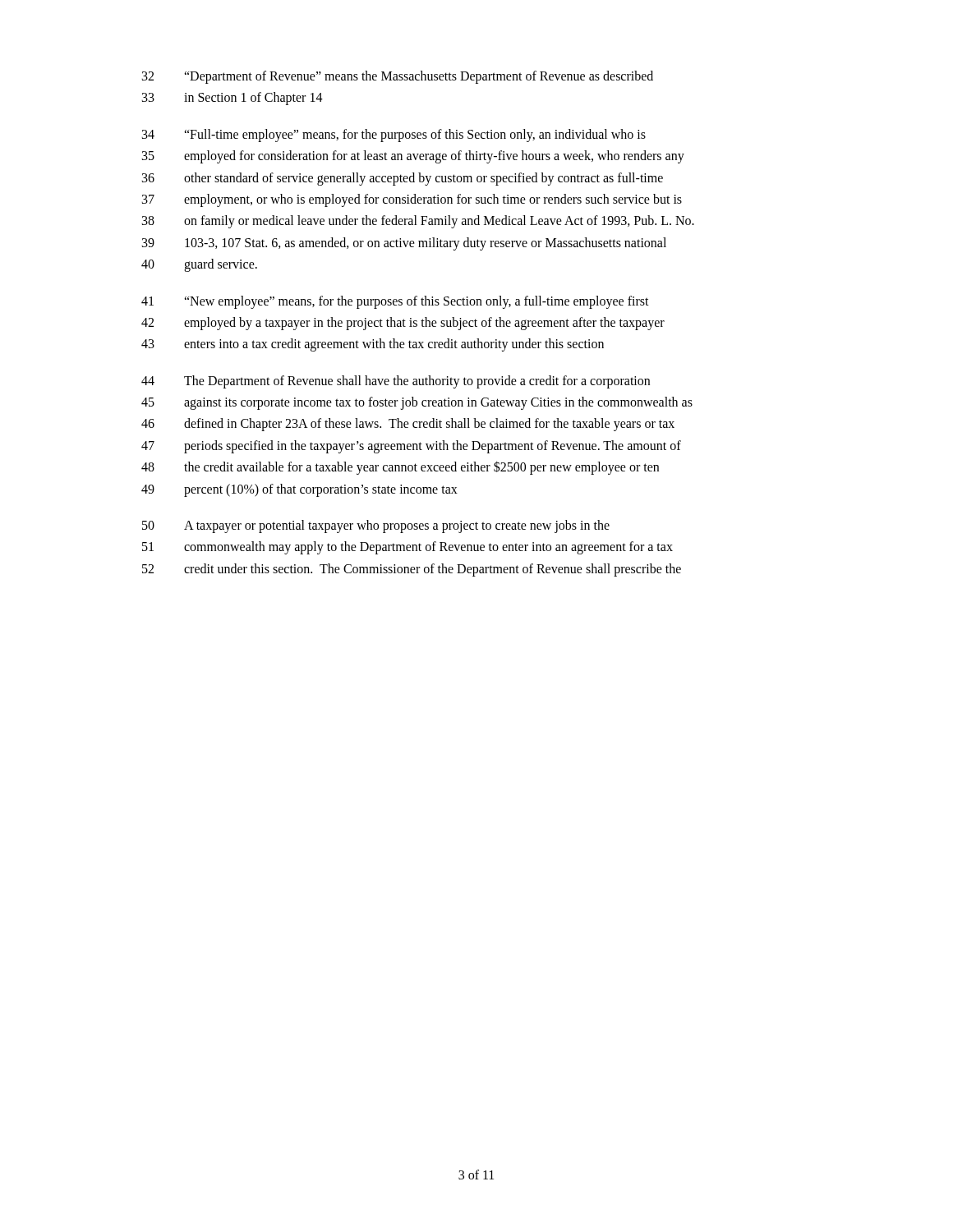Locate the text block starting "32 “Department of Revenue” means"

click(468, 77)
